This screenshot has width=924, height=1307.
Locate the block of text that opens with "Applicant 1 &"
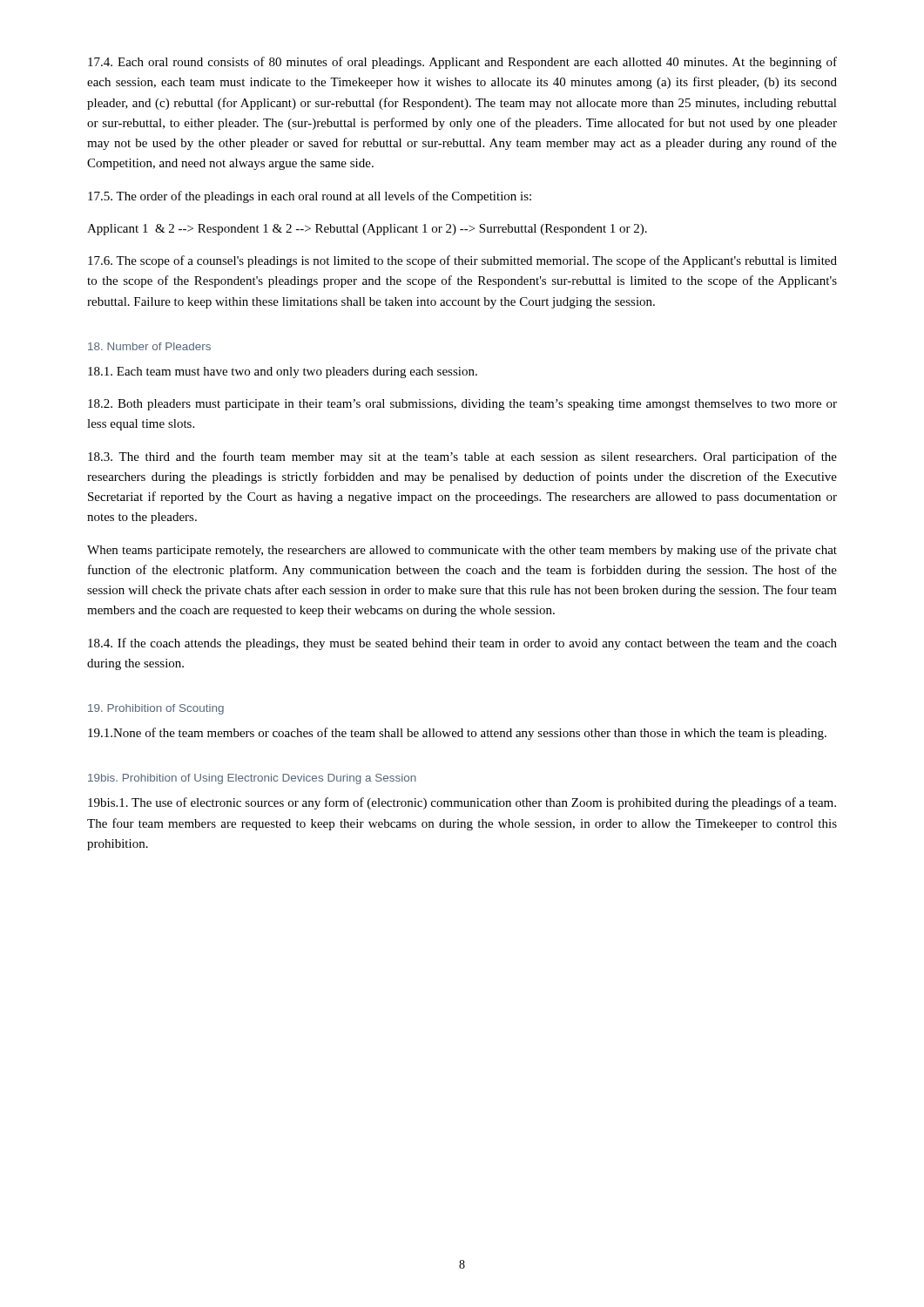click(367, 228)
